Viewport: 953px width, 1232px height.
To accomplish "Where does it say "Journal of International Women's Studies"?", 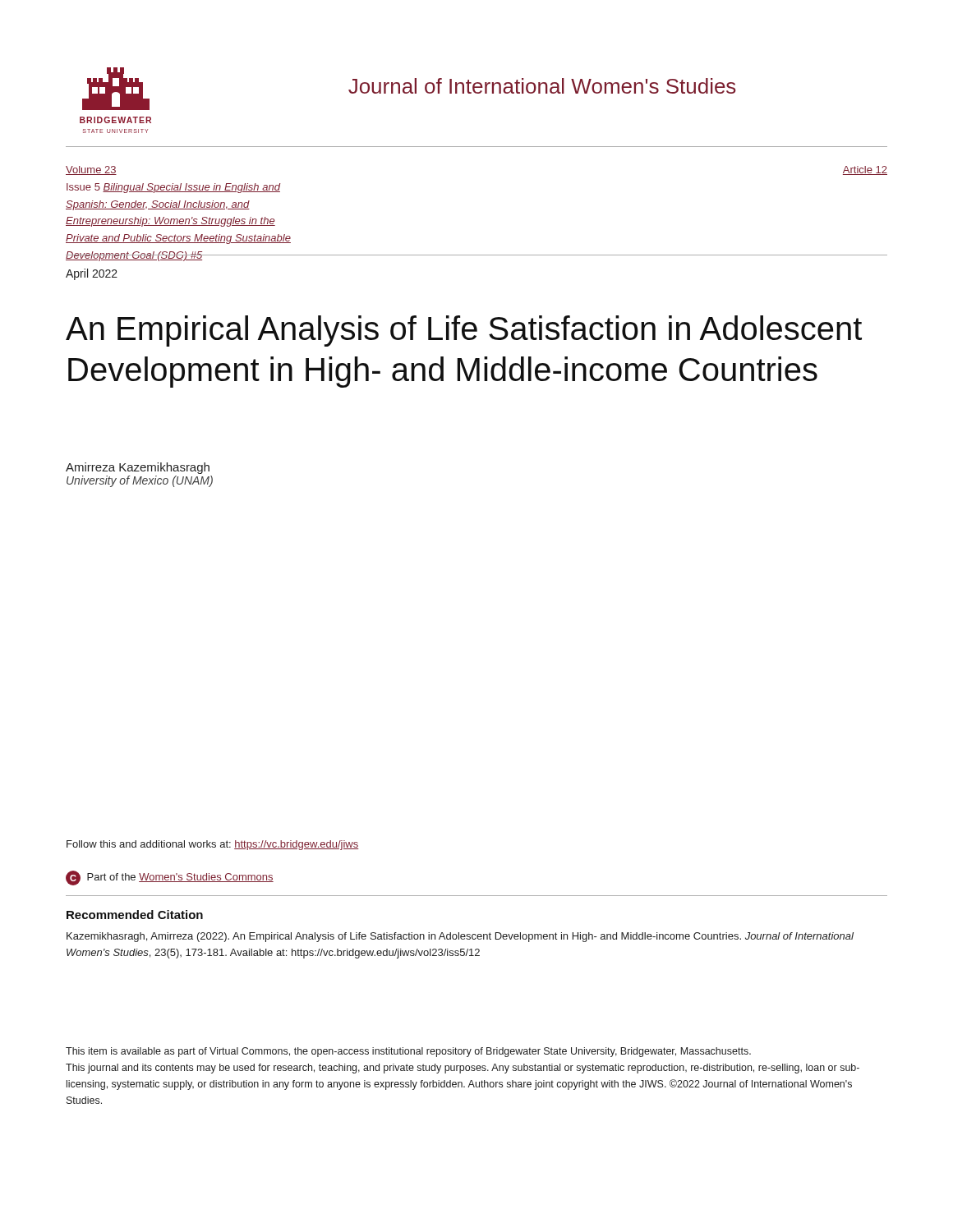I will pos(542,86).
